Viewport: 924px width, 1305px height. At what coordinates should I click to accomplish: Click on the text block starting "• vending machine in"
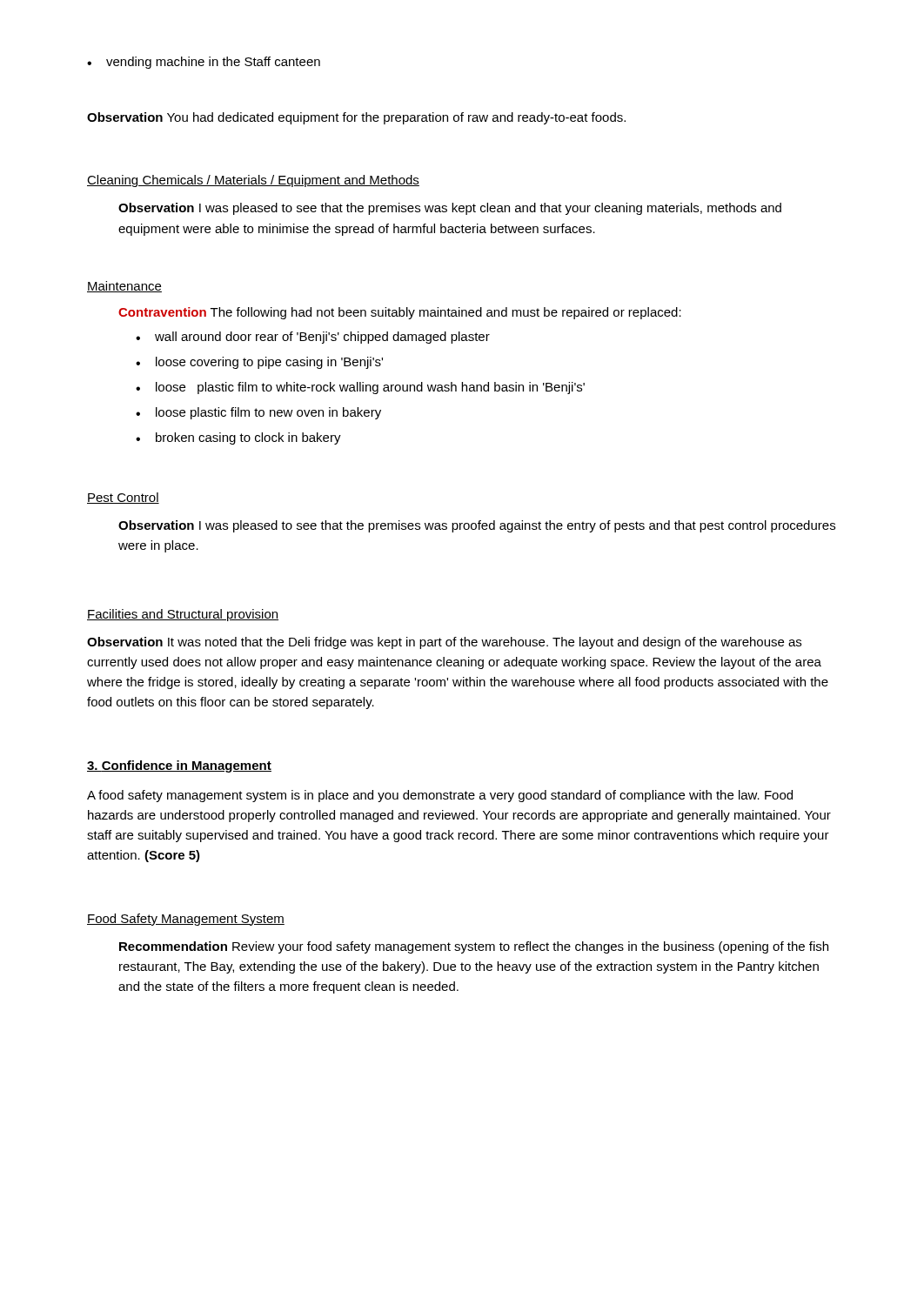(204, 63)
